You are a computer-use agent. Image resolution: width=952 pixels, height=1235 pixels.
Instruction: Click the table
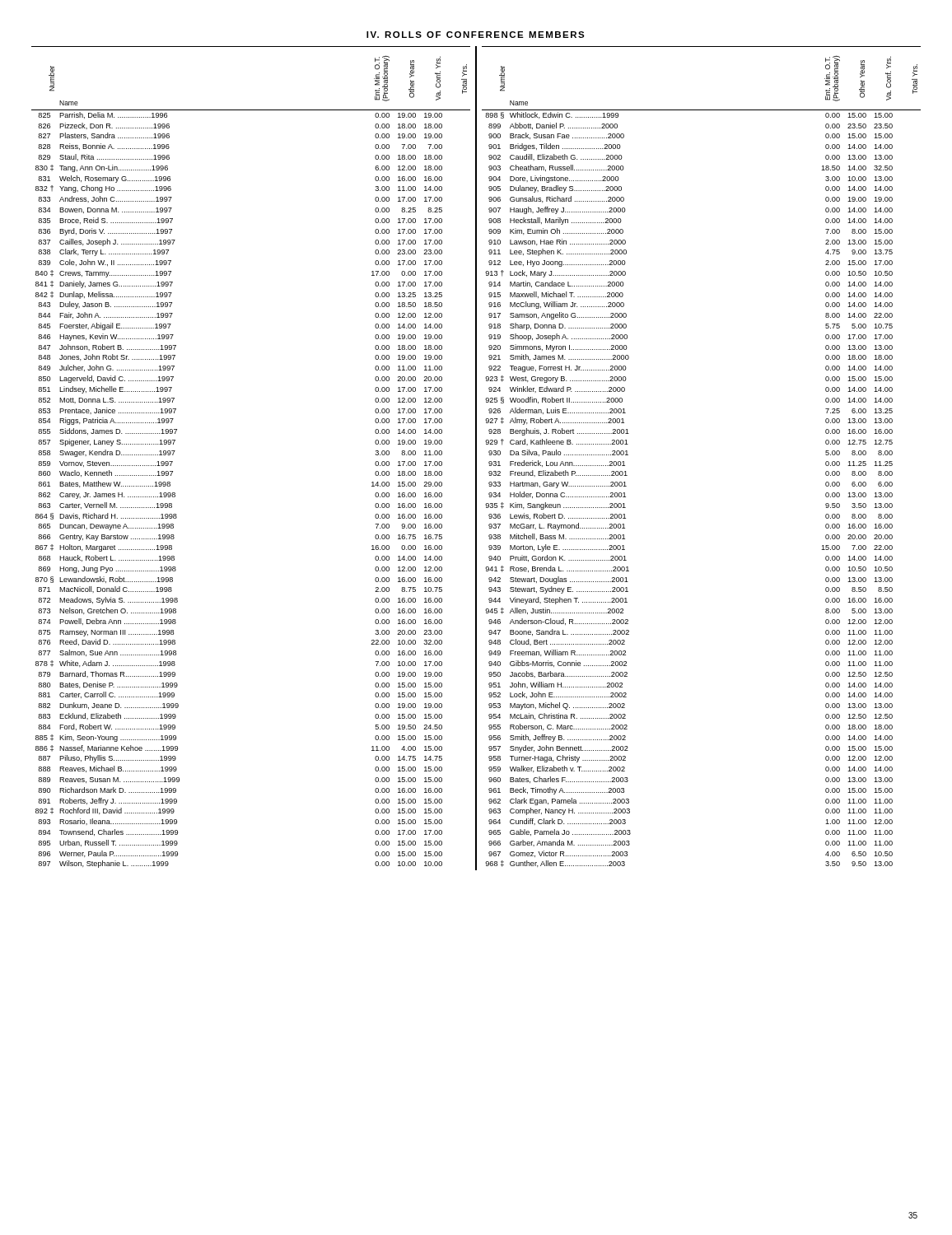[x=476, y=458]
